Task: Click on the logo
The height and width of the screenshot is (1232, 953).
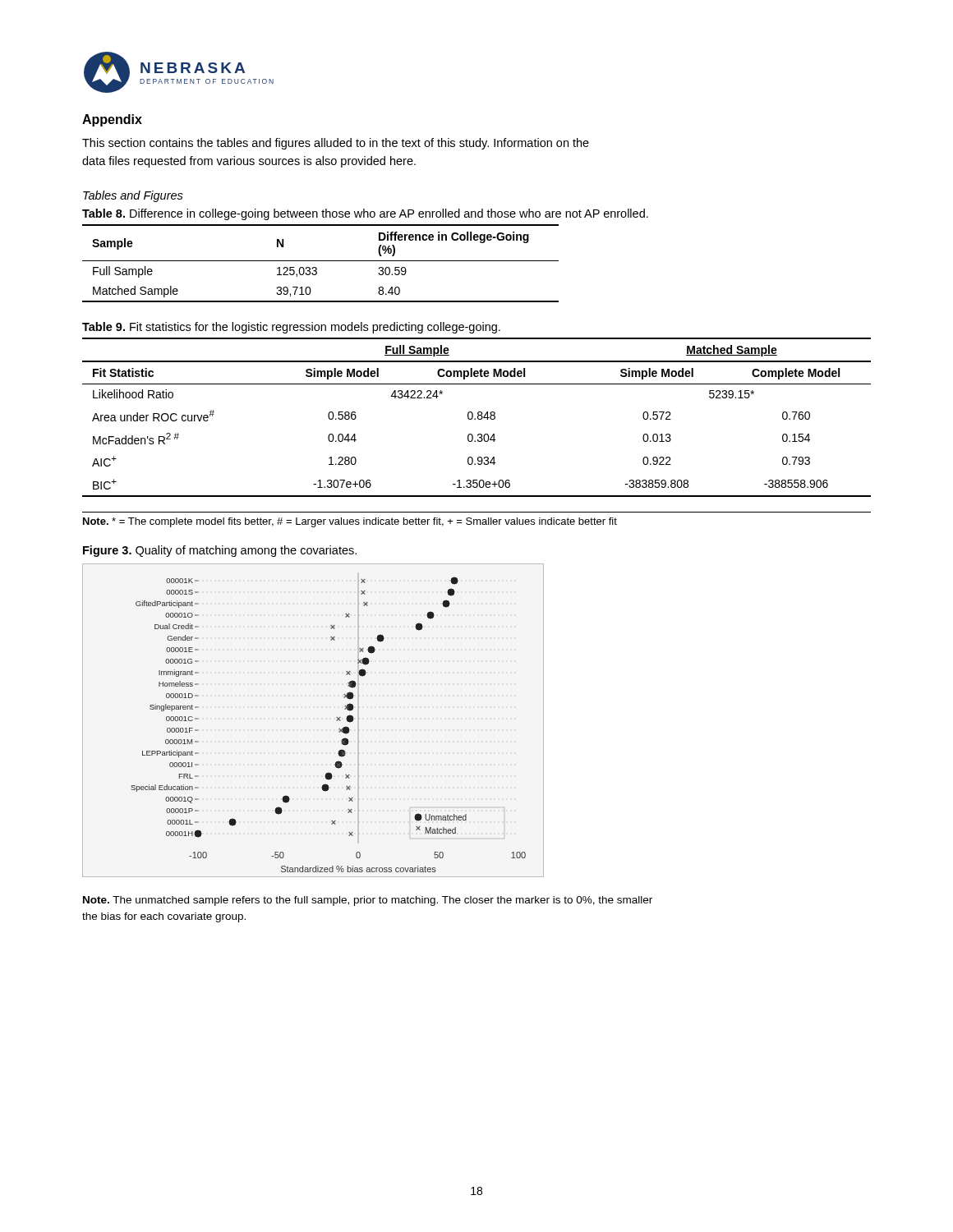Action: pyautogui.click(x=476, y=72)
